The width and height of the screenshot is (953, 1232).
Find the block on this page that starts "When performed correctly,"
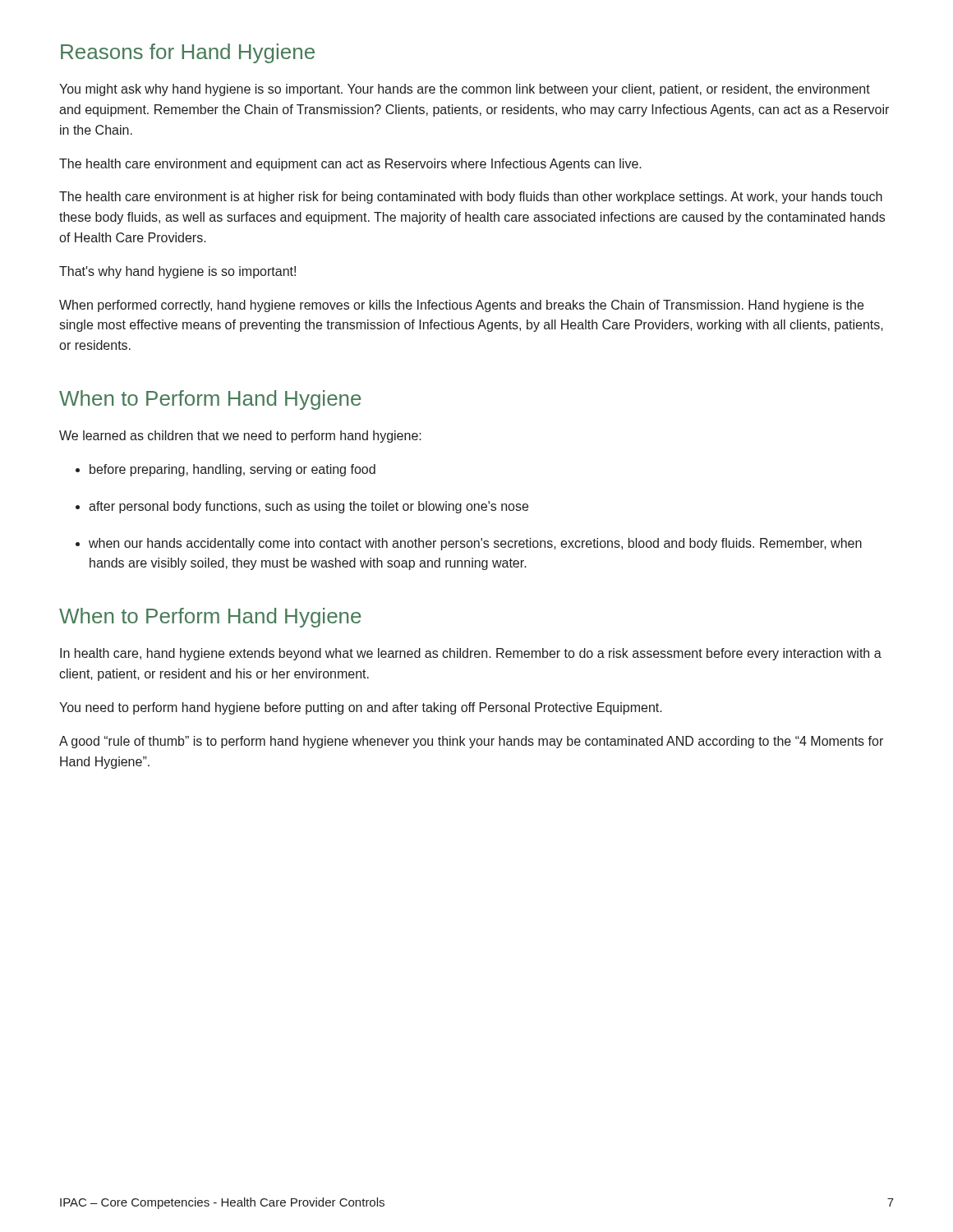point(476,326)
